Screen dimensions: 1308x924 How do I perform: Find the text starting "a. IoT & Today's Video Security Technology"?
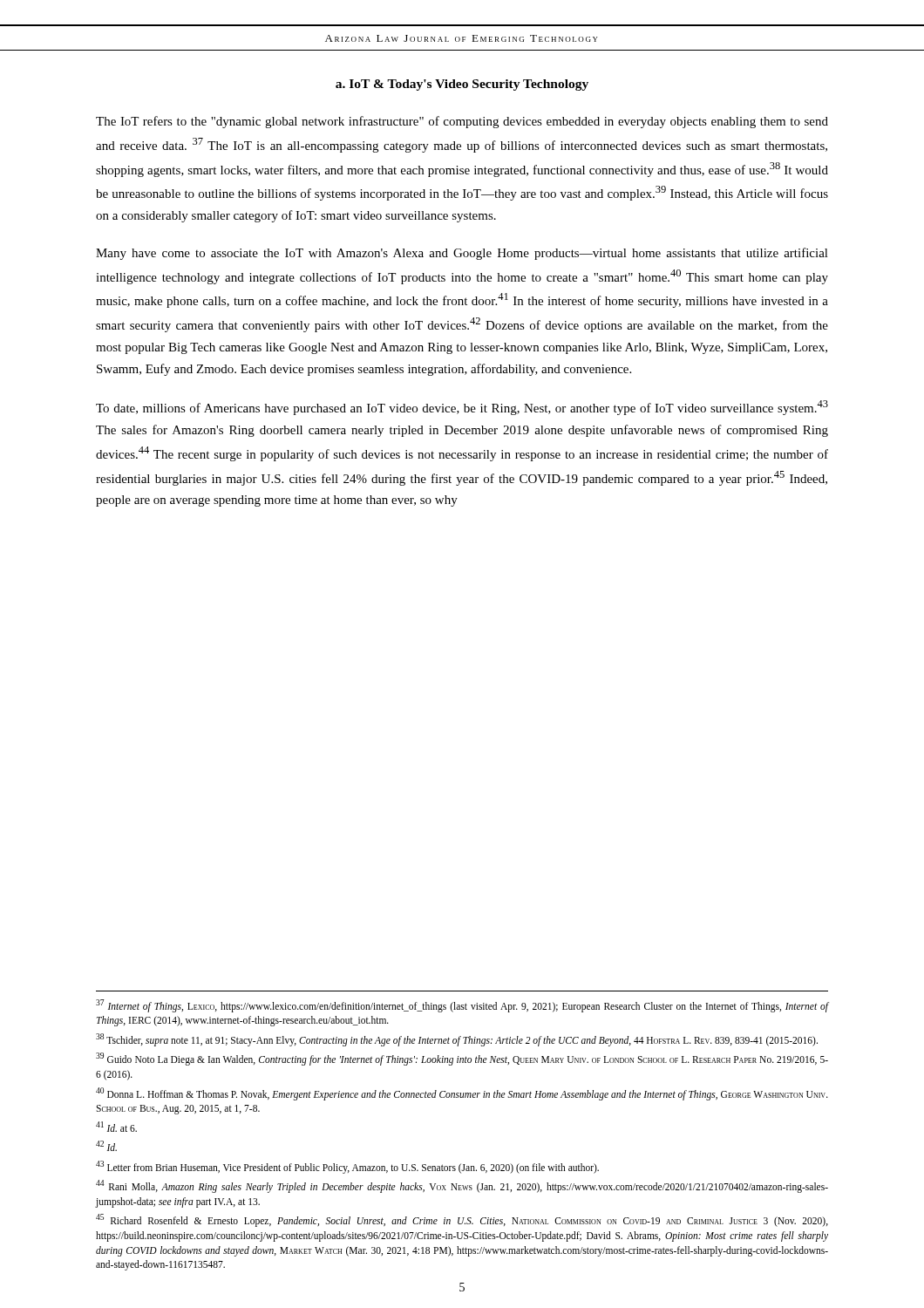(x=462, y=83)
